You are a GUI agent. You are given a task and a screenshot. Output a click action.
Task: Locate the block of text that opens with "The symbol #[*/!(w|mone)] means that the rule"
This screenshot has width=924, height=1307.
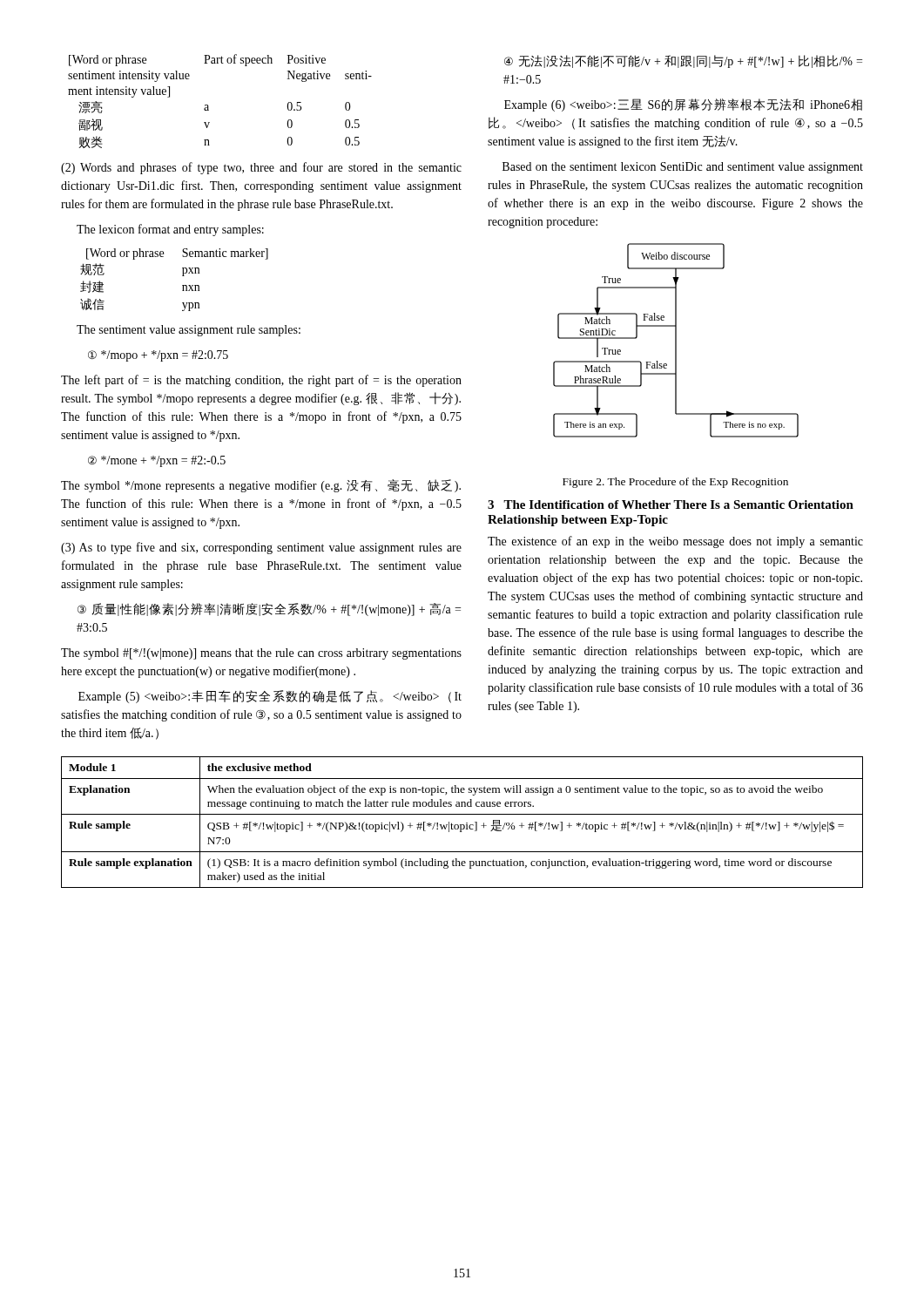coord(261,662)
